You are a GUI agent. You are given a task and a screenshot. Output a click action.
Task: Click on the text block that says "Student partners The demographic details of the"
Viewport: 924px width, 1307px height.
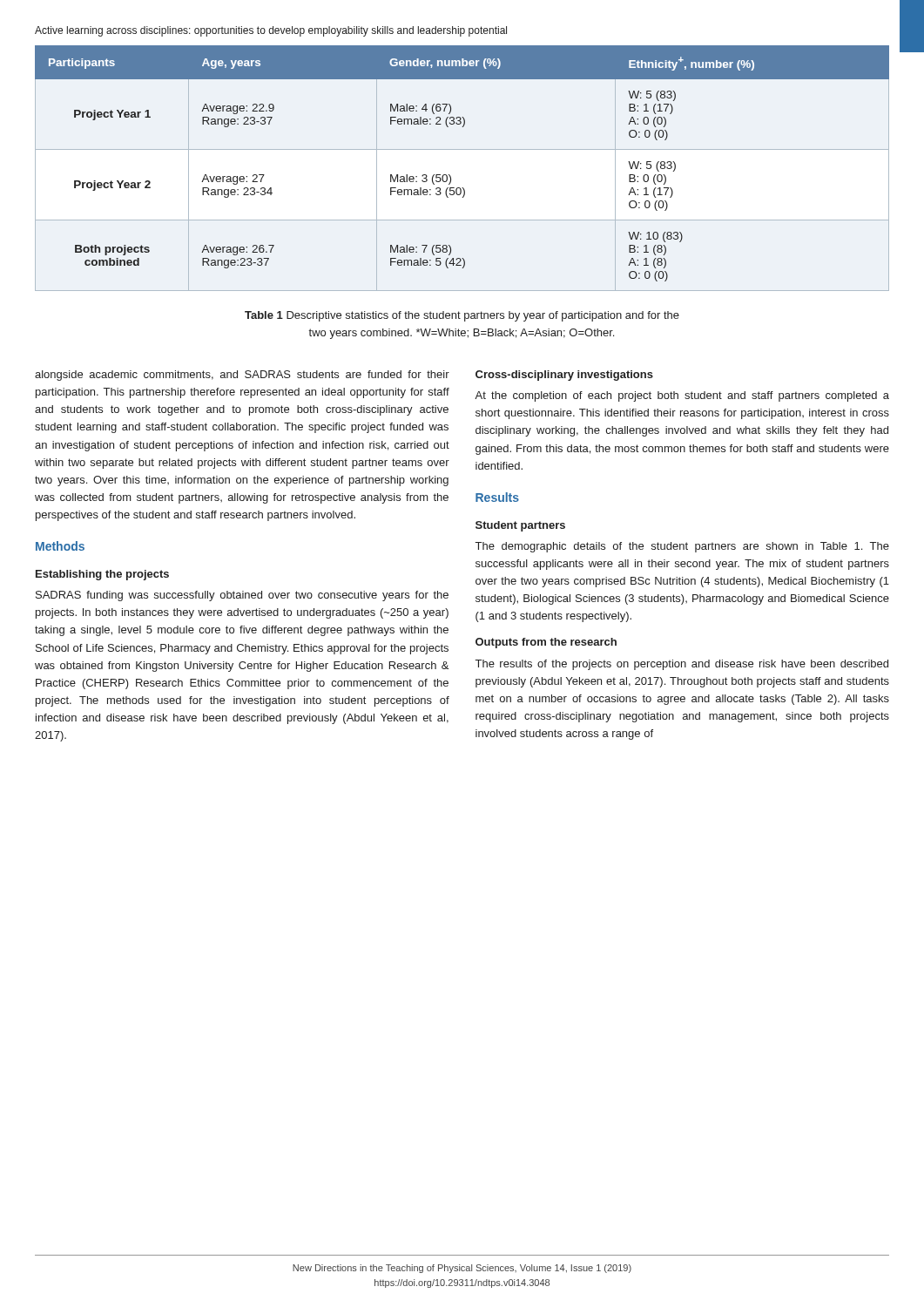pyautogui.click(x=682, y=571)
